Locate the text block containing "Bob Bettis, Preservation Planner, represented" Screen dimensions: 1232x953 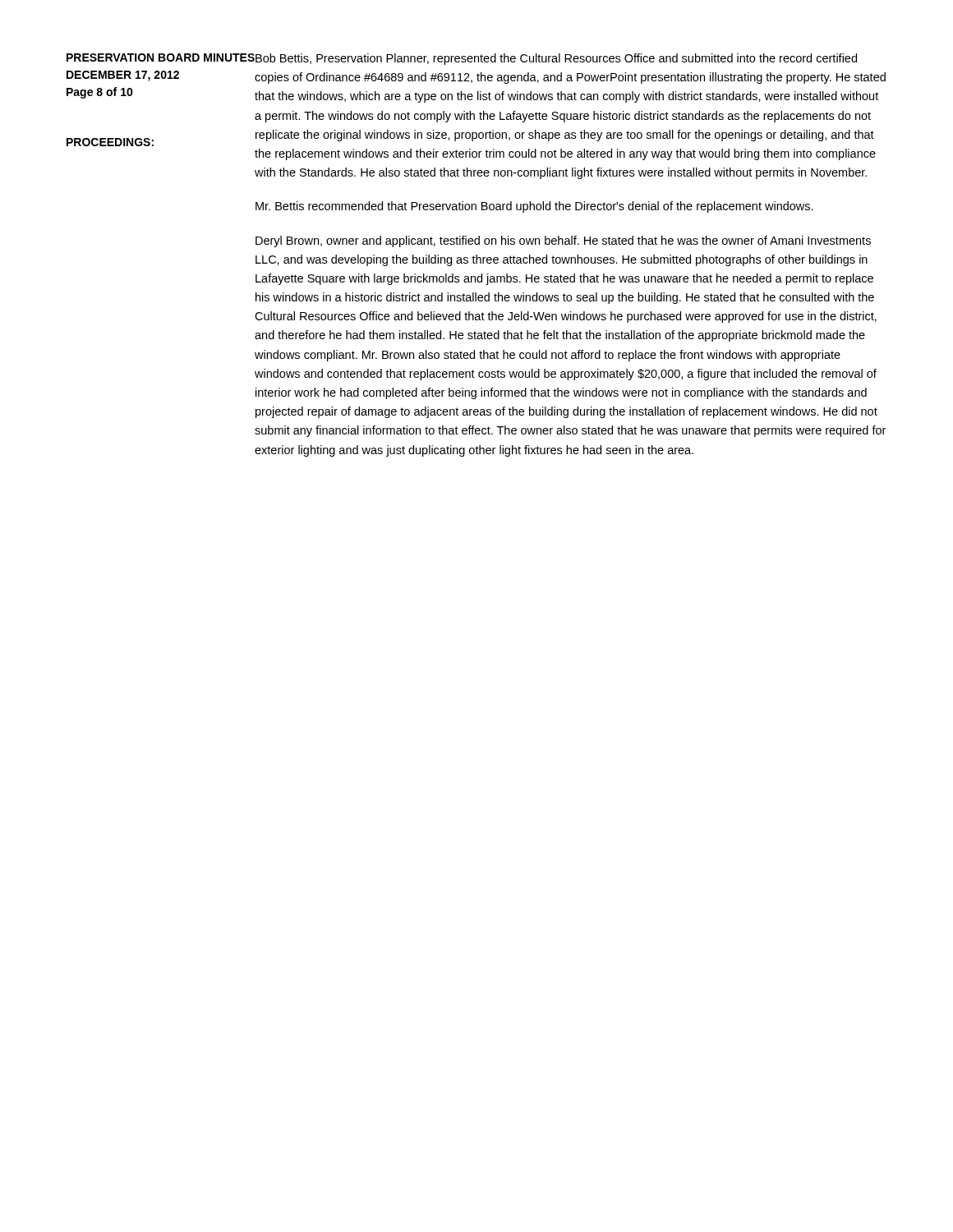pyautogui.click(x=570, y=115)
